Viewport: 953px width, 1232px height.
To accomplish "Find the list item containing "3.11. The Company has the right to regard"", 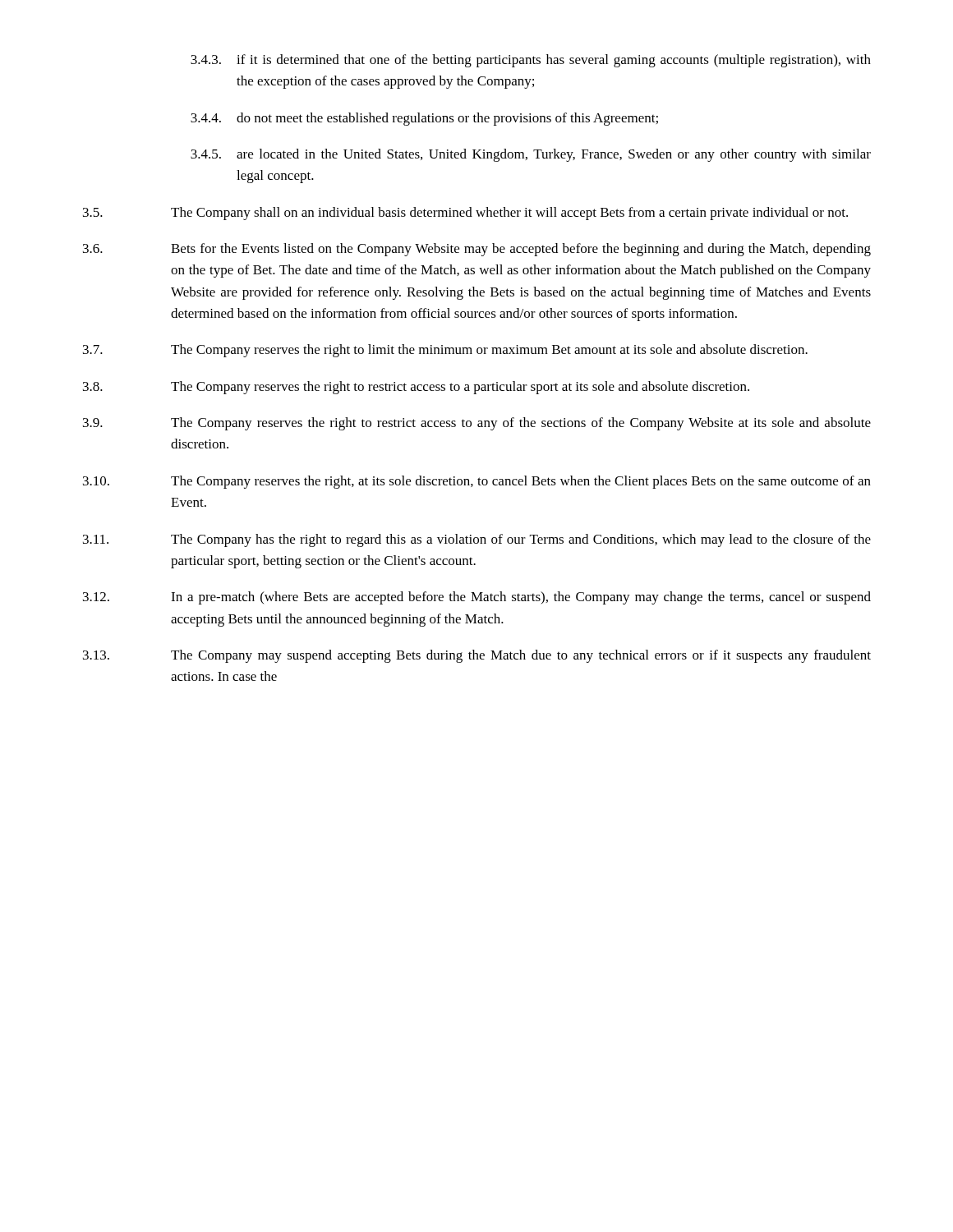I will [476, 550].
